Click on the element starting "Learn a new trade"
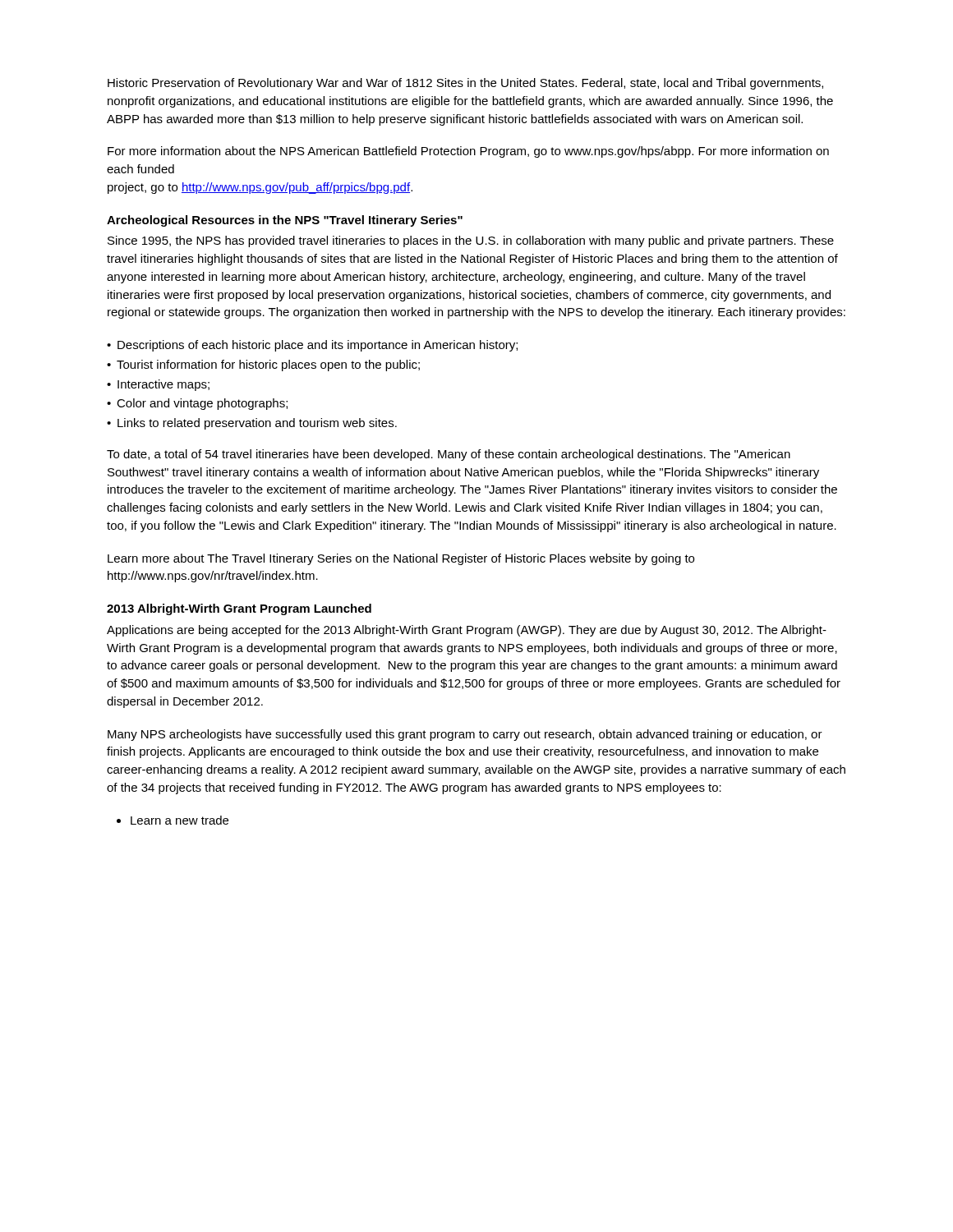 coord(173,820)
